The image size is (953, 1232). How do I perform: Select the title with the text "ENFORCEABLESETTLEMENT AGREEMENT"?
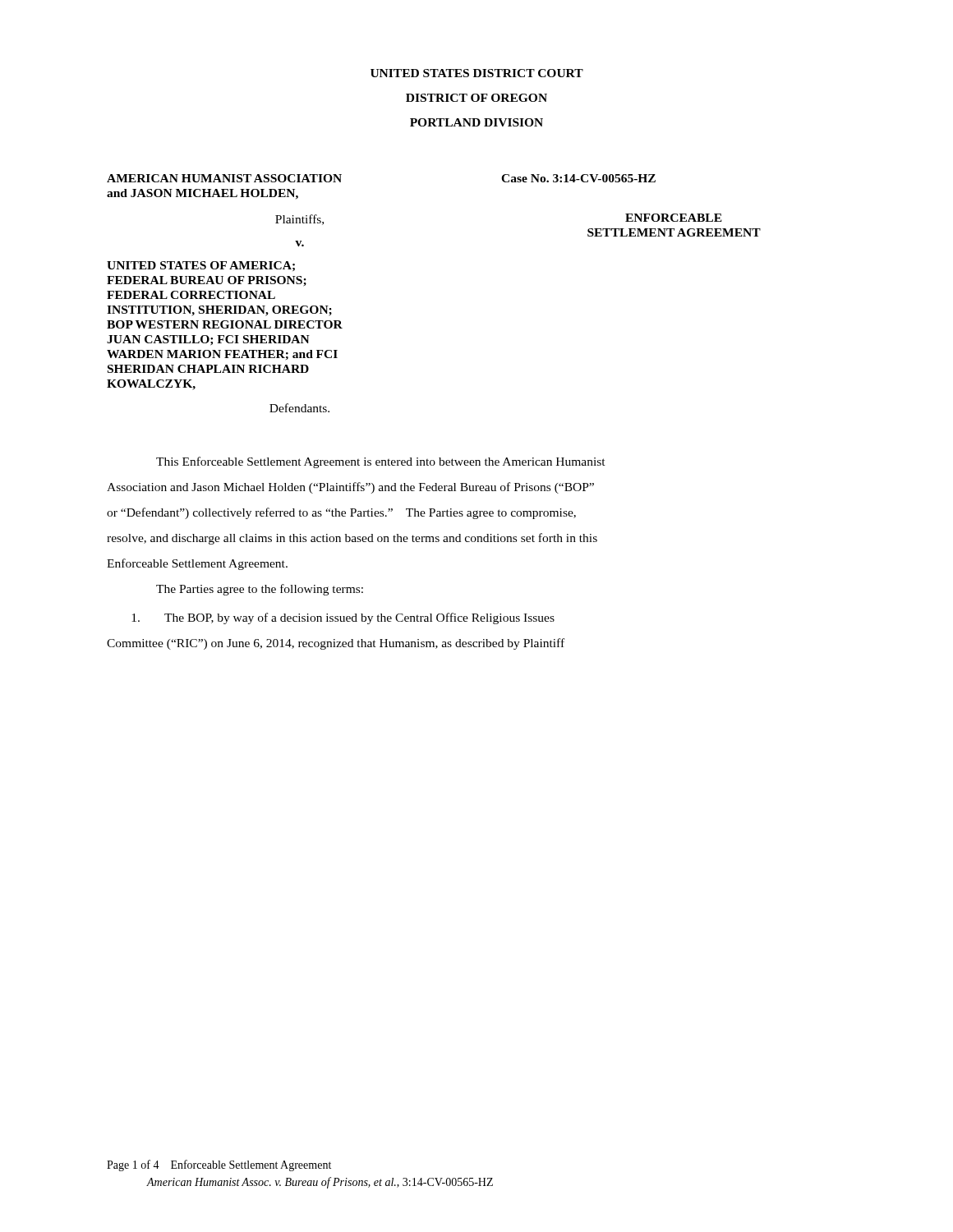674,225
